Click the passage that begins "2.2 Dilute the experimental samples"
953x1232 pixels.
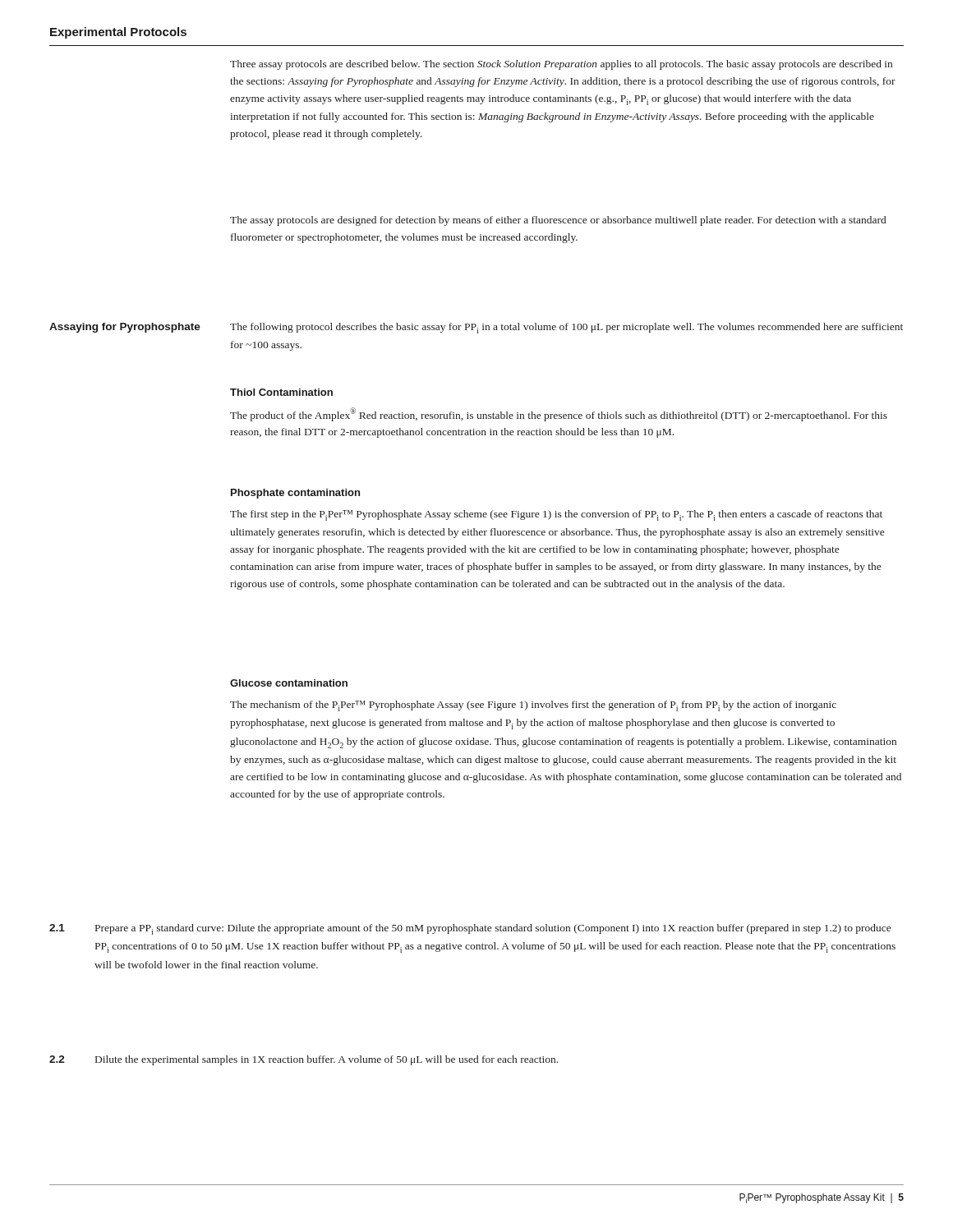pos(304,1060)
